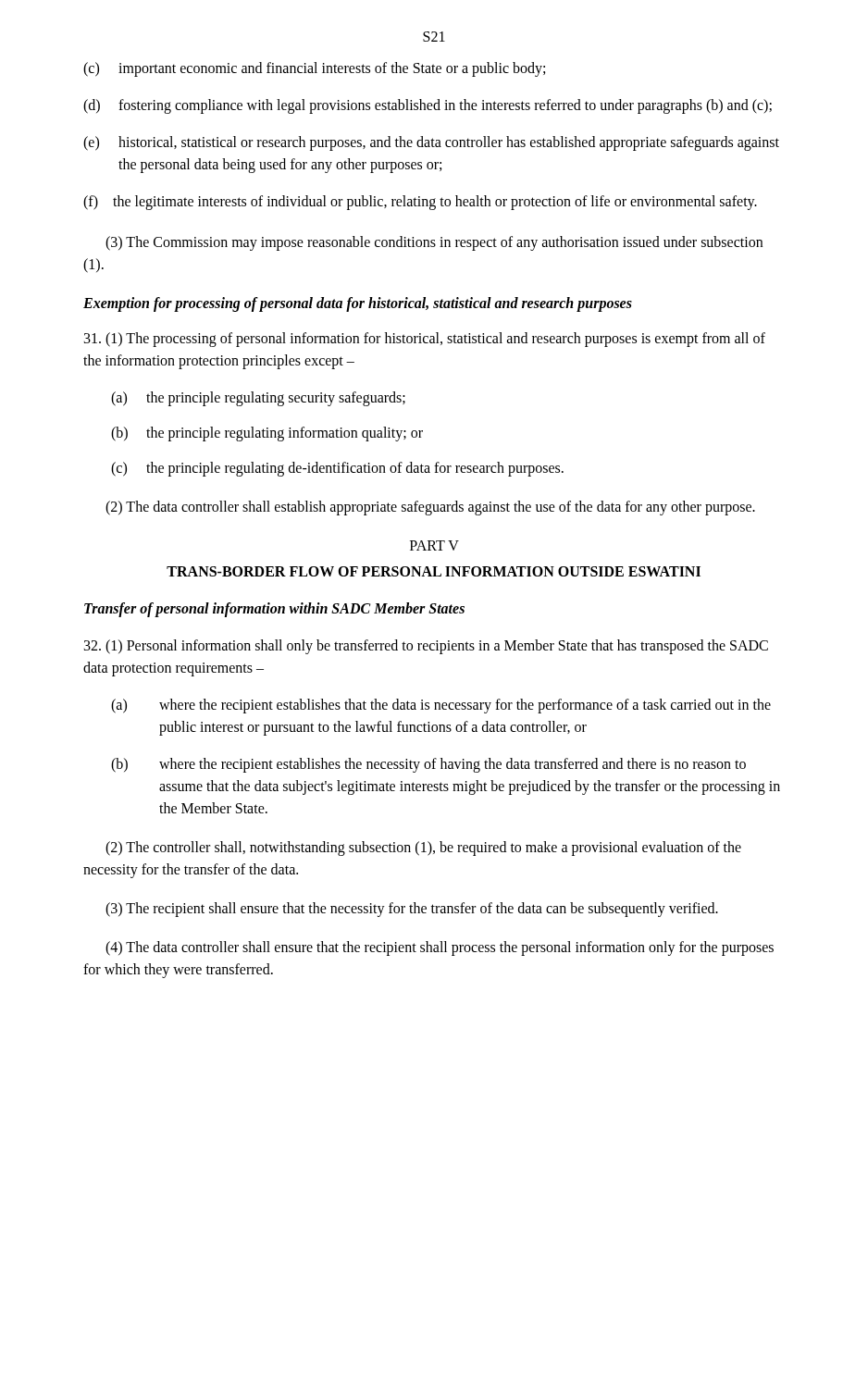Screen dimensions: 1388x868
Task: Find the text block starting "PART V"
Action: pyautogui.click(x=434, y=545)
